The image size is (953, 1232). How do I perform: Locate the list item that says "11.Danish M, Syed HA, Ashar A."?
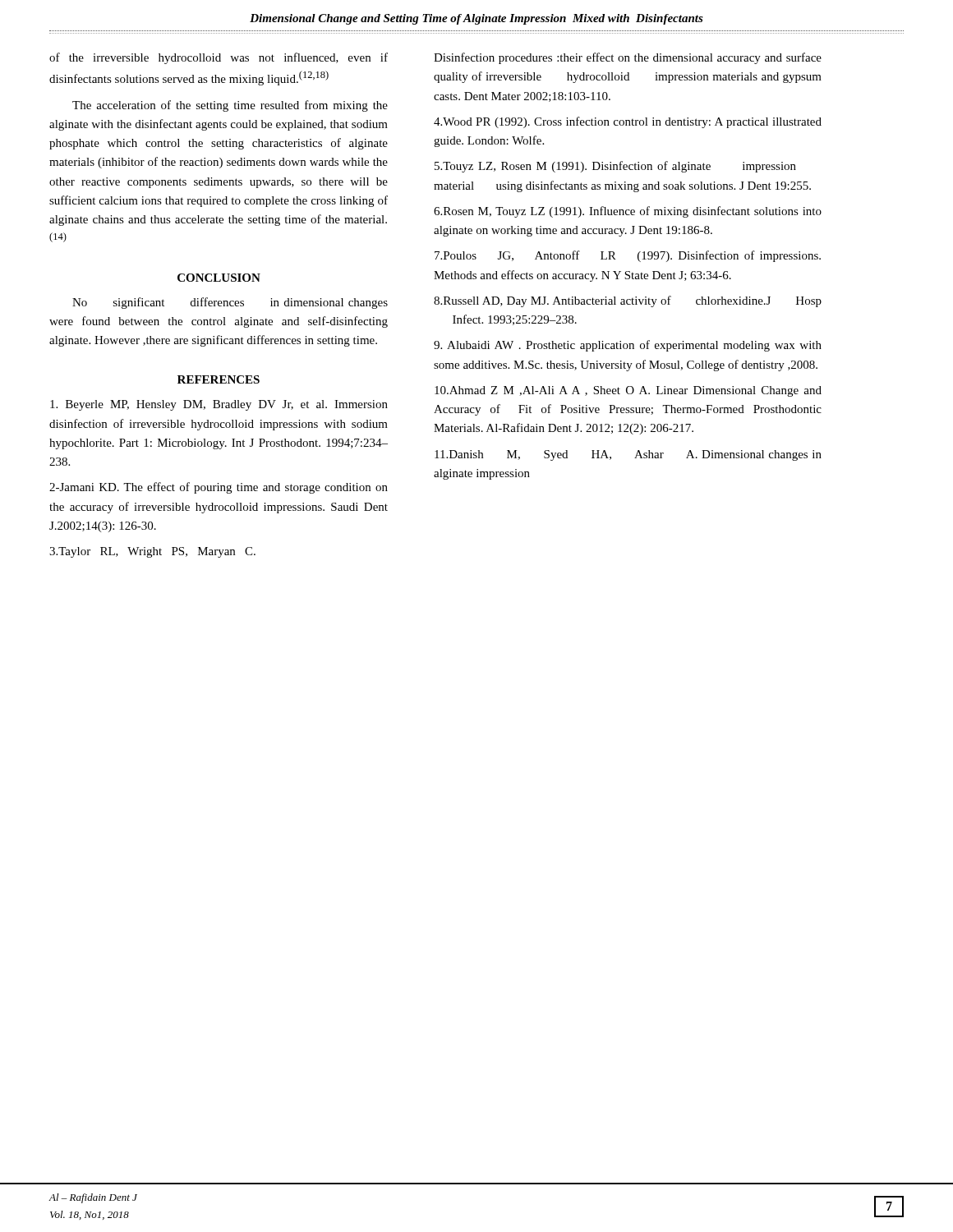pos(628,463)
